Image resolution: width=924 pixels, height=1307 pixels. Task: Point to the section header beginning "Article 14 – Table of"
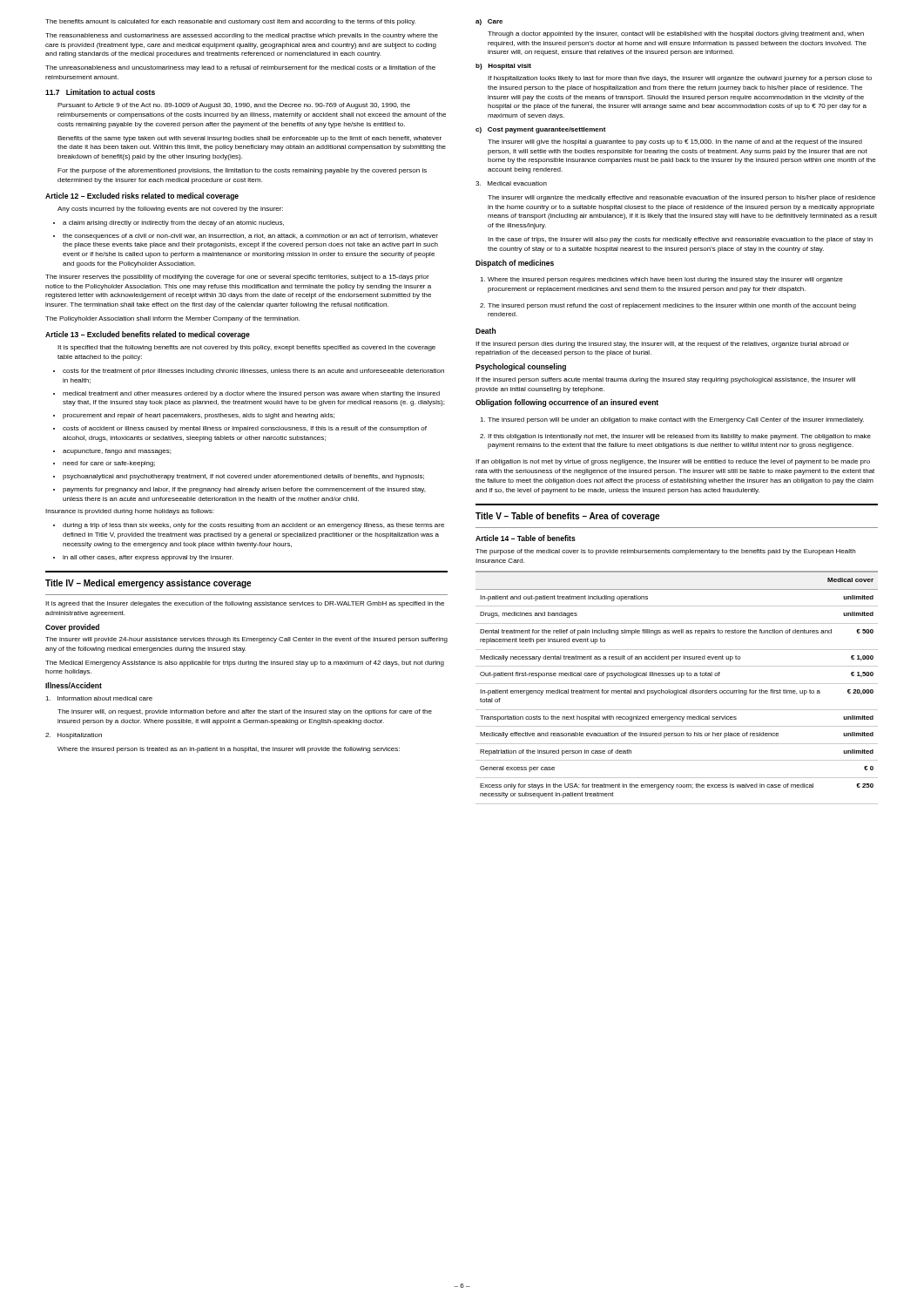click(677, 539)
